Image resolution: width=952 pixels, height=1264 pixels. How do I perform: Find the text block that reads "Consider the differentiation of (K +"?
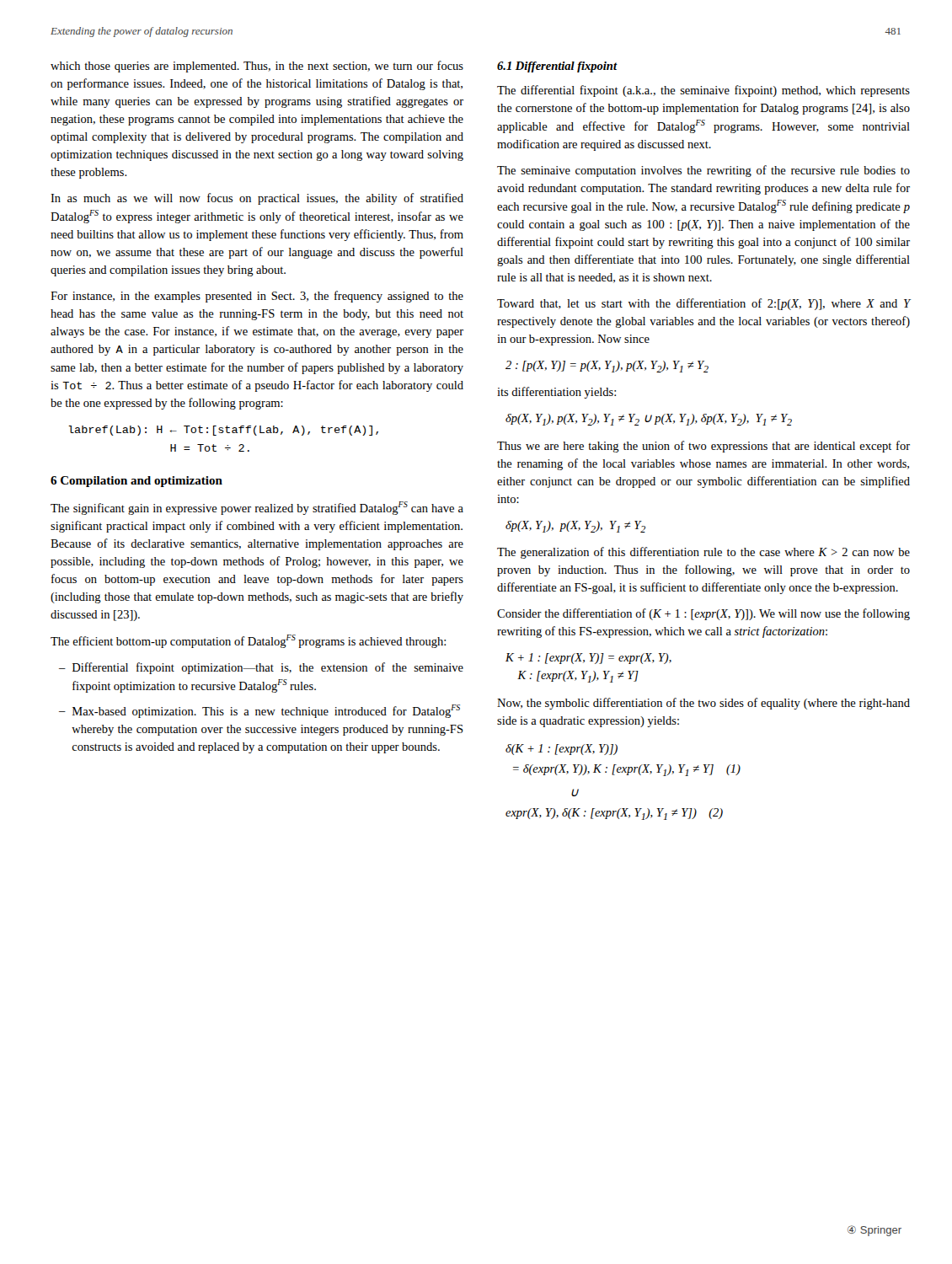703,623
